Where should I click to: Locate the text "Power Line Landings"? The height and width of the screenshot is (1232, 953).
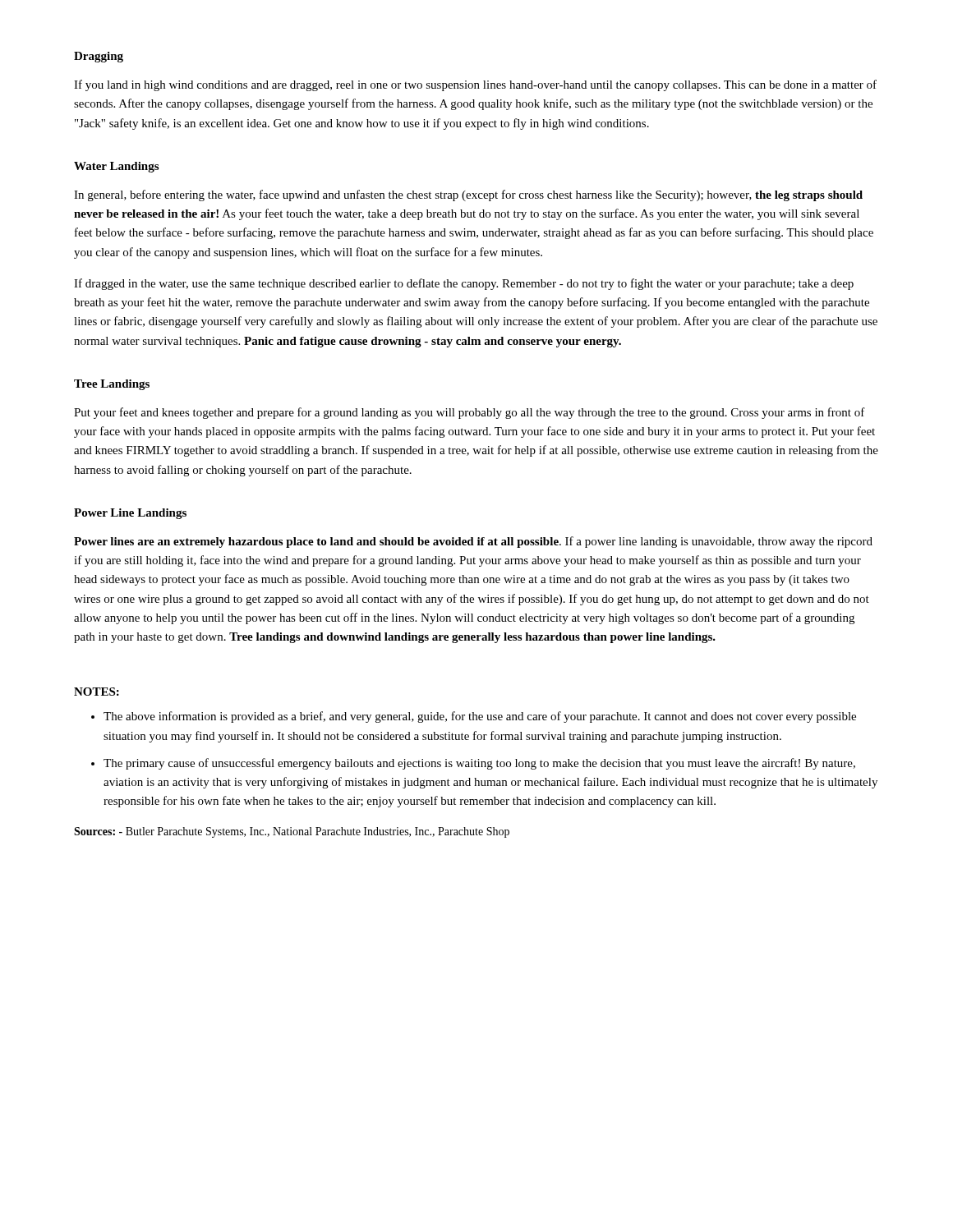pos(130,513)
